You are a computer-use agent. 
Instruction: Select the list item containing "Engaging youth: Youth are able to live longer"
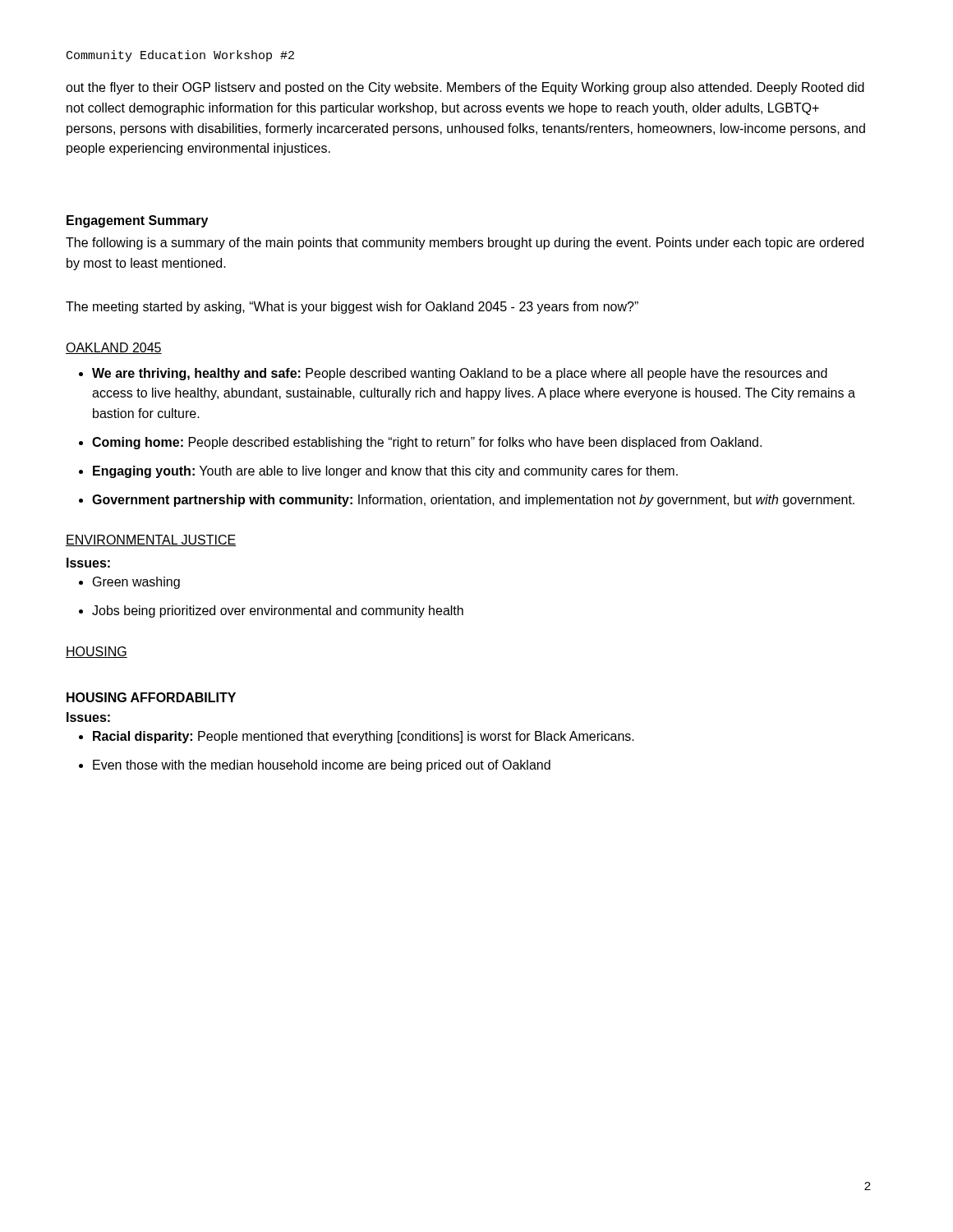[385, 471]
